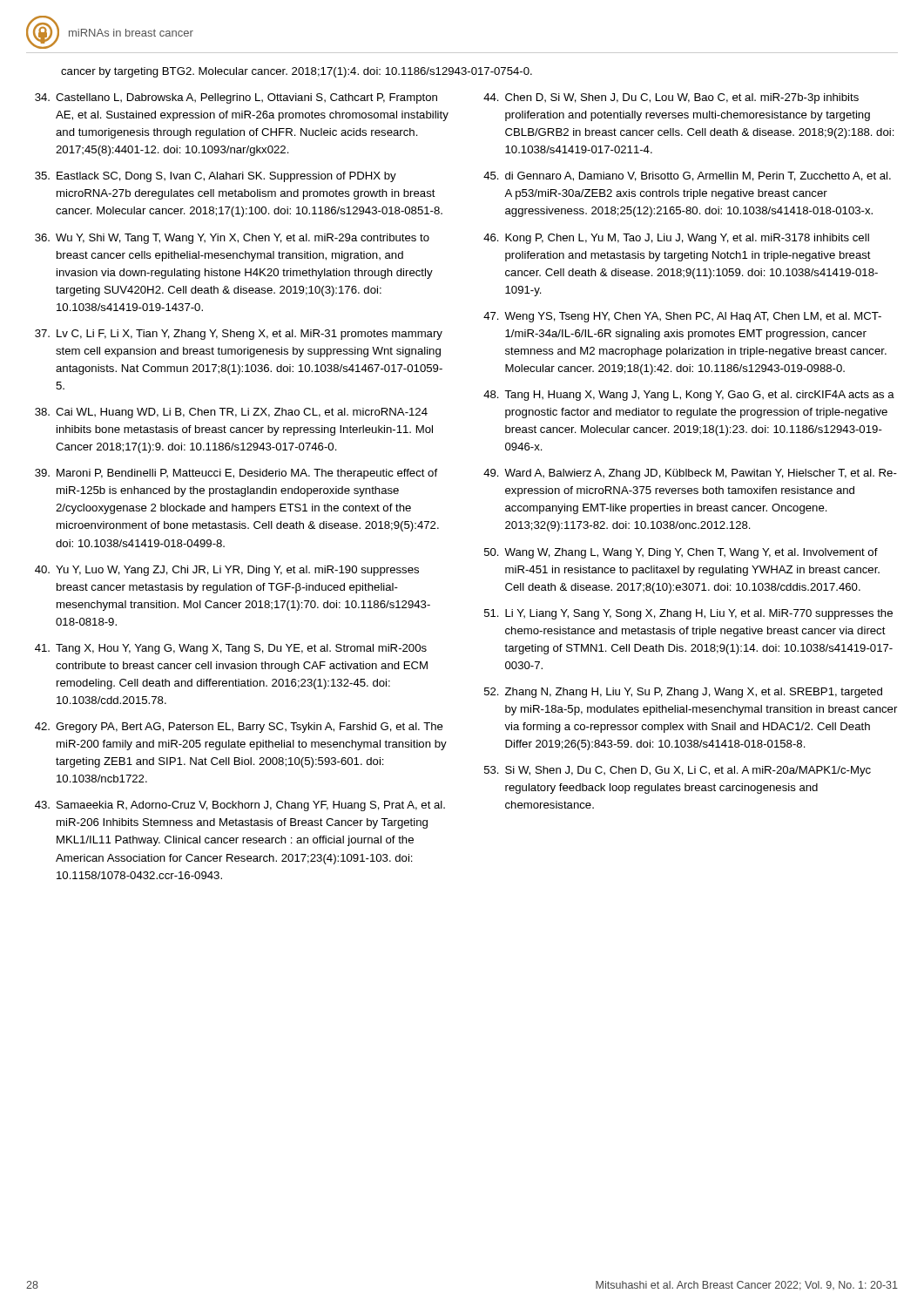Image resolution: width=924 pixels, height=1307 pixels.
Task: Find the block starting "48. Tang H,"
Action: click(x=686, y=421)
